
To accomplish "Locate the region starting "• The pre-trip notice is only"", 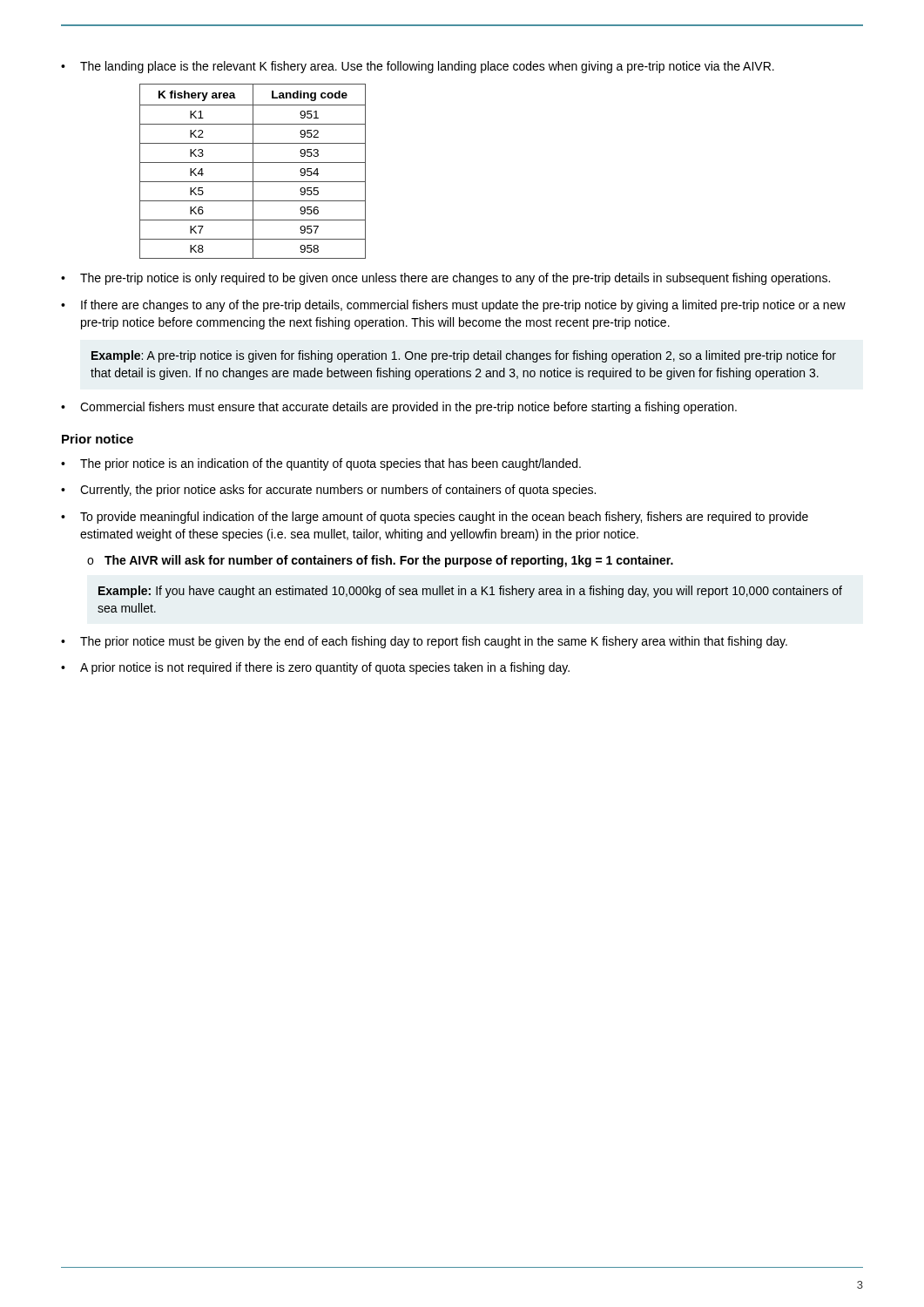I will point(462,278).
